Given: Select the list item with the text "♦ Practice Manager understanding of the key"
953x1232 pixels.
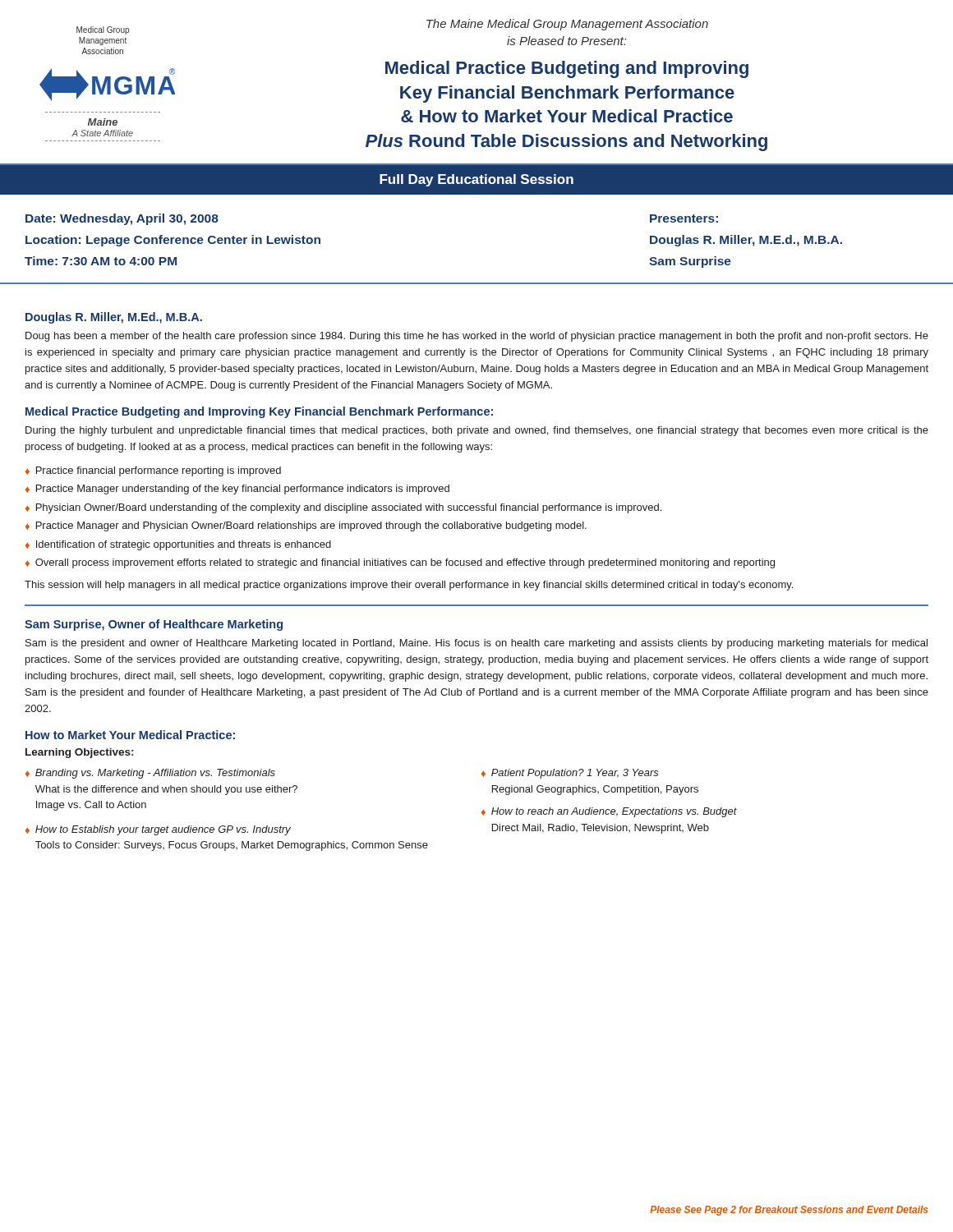Looking at the screenshot, I should [x=237, y=489].
